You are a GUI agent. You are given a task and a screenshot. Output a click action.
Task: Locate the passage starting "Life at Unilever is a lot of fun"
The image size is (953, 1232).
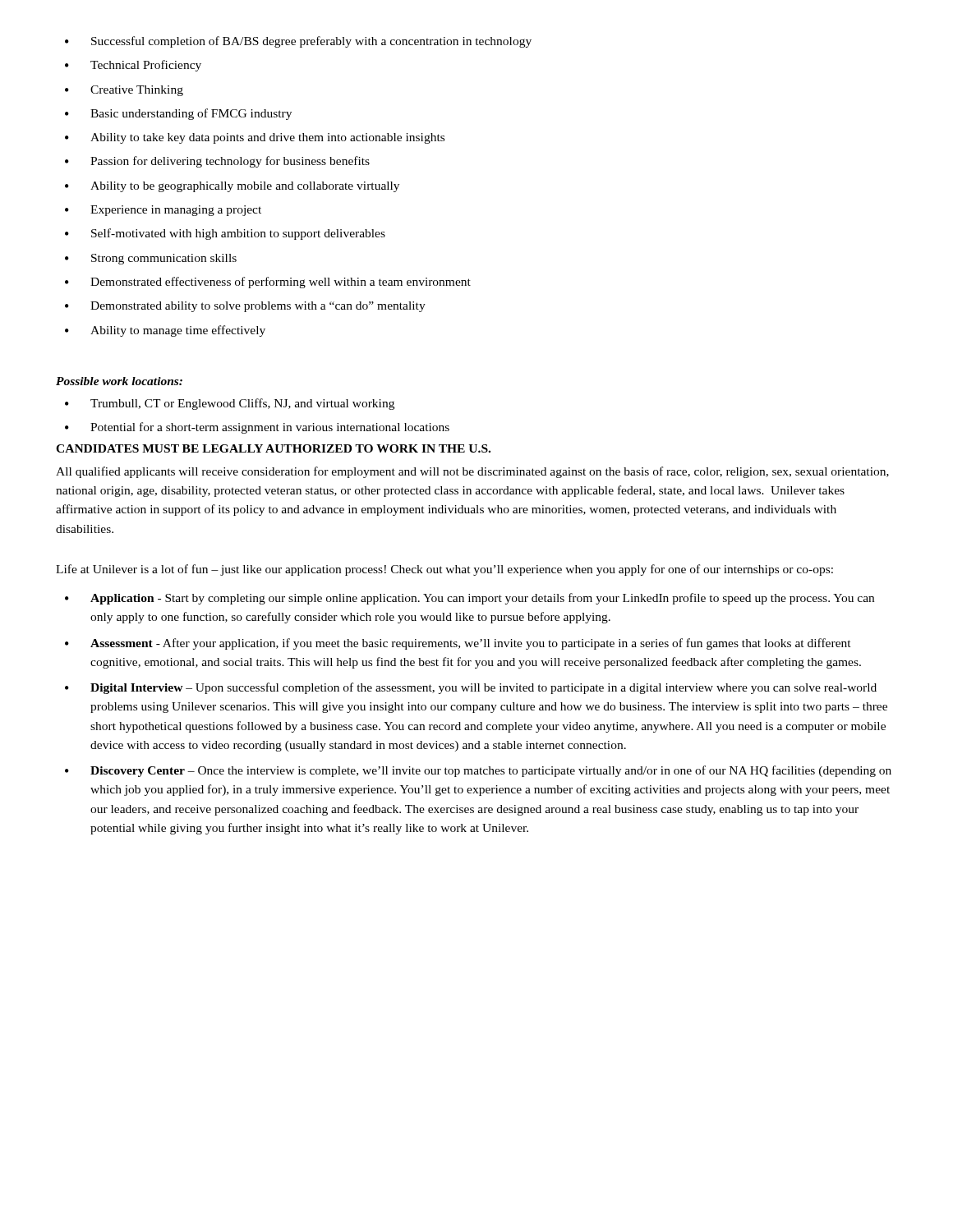pos(445,569)
